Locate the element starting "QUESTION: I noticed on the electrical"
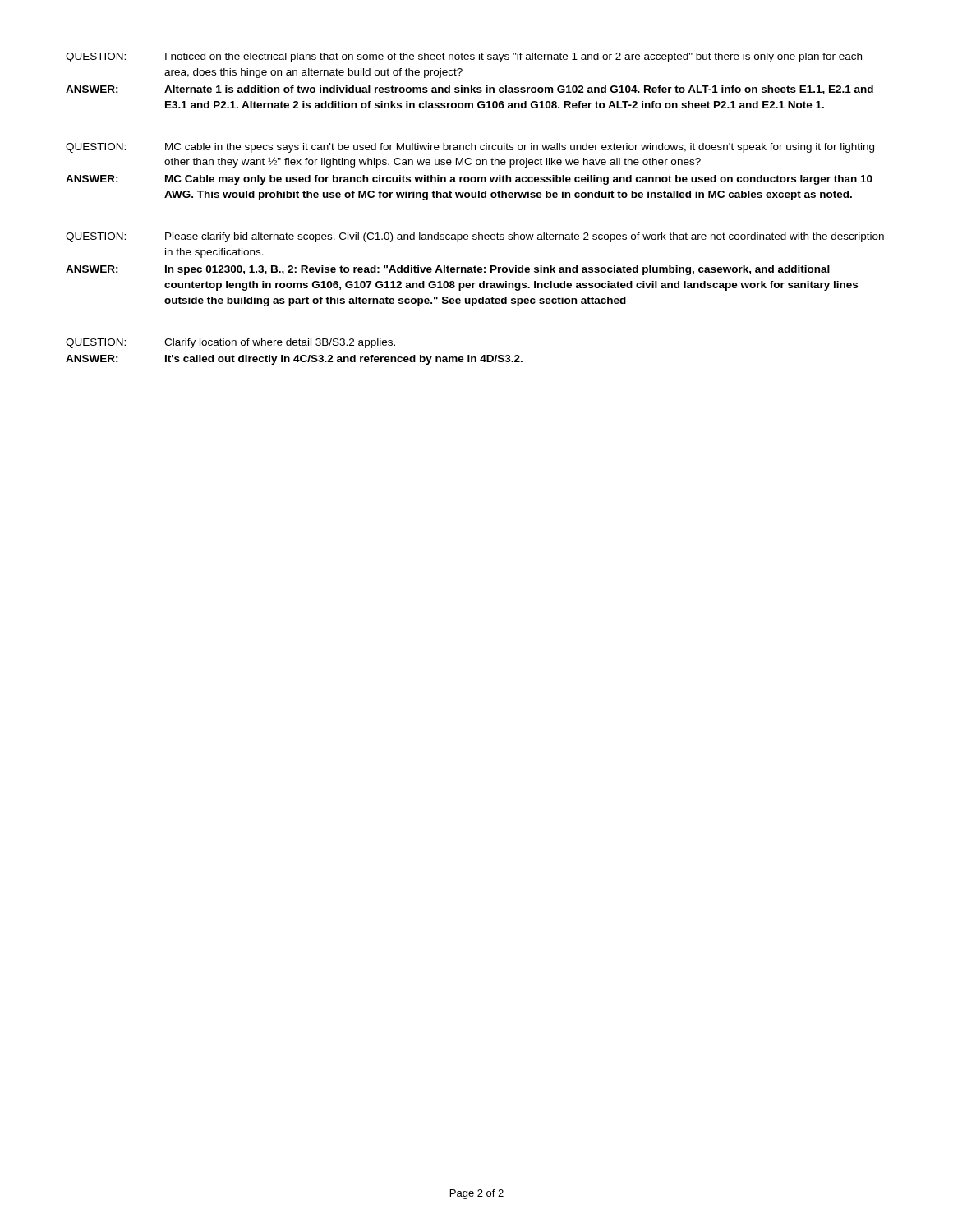 476,65
